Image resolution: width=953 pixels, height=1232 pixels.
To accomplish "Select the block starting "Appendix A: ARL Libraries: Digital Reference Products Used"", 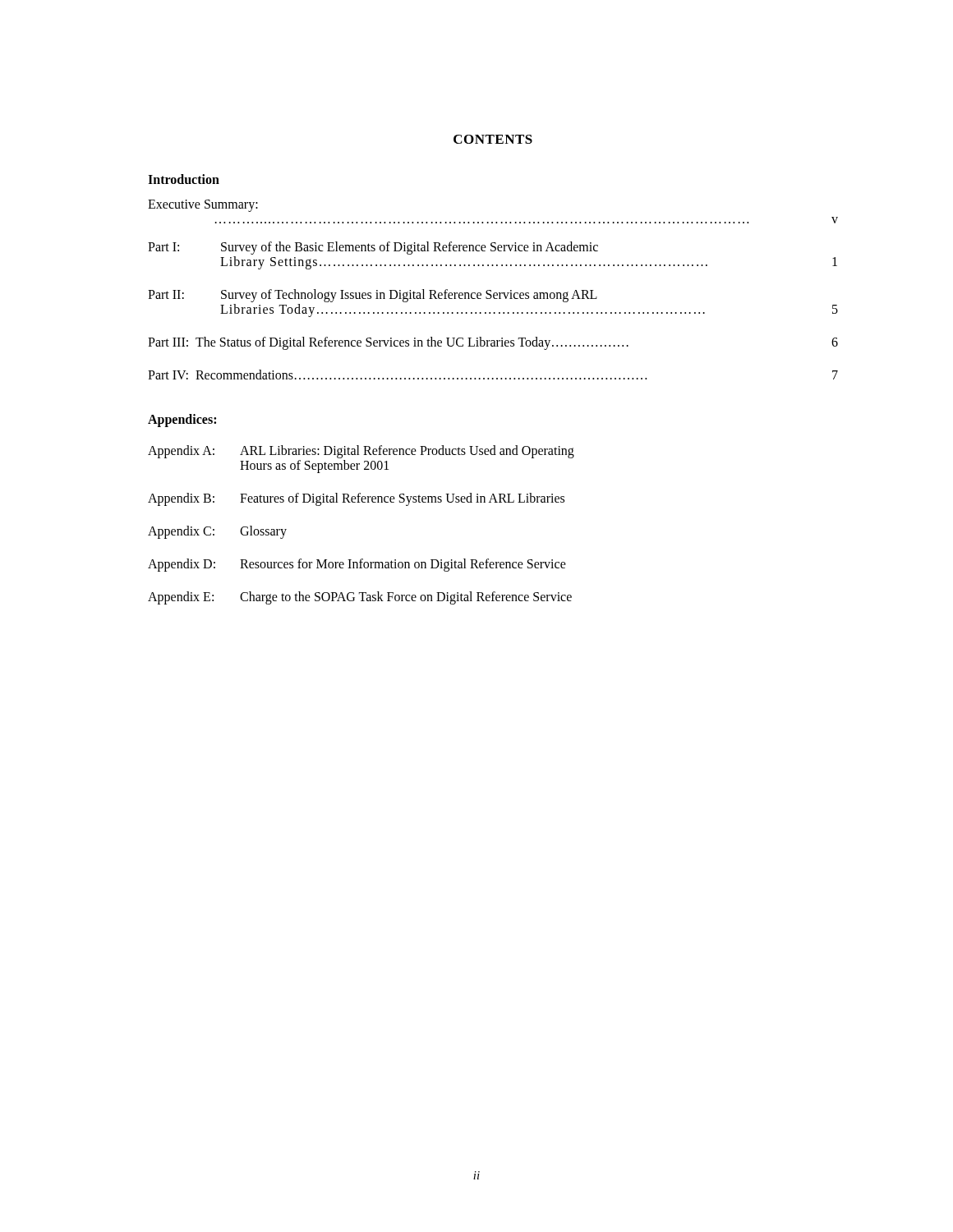I will tap(493, 458).
